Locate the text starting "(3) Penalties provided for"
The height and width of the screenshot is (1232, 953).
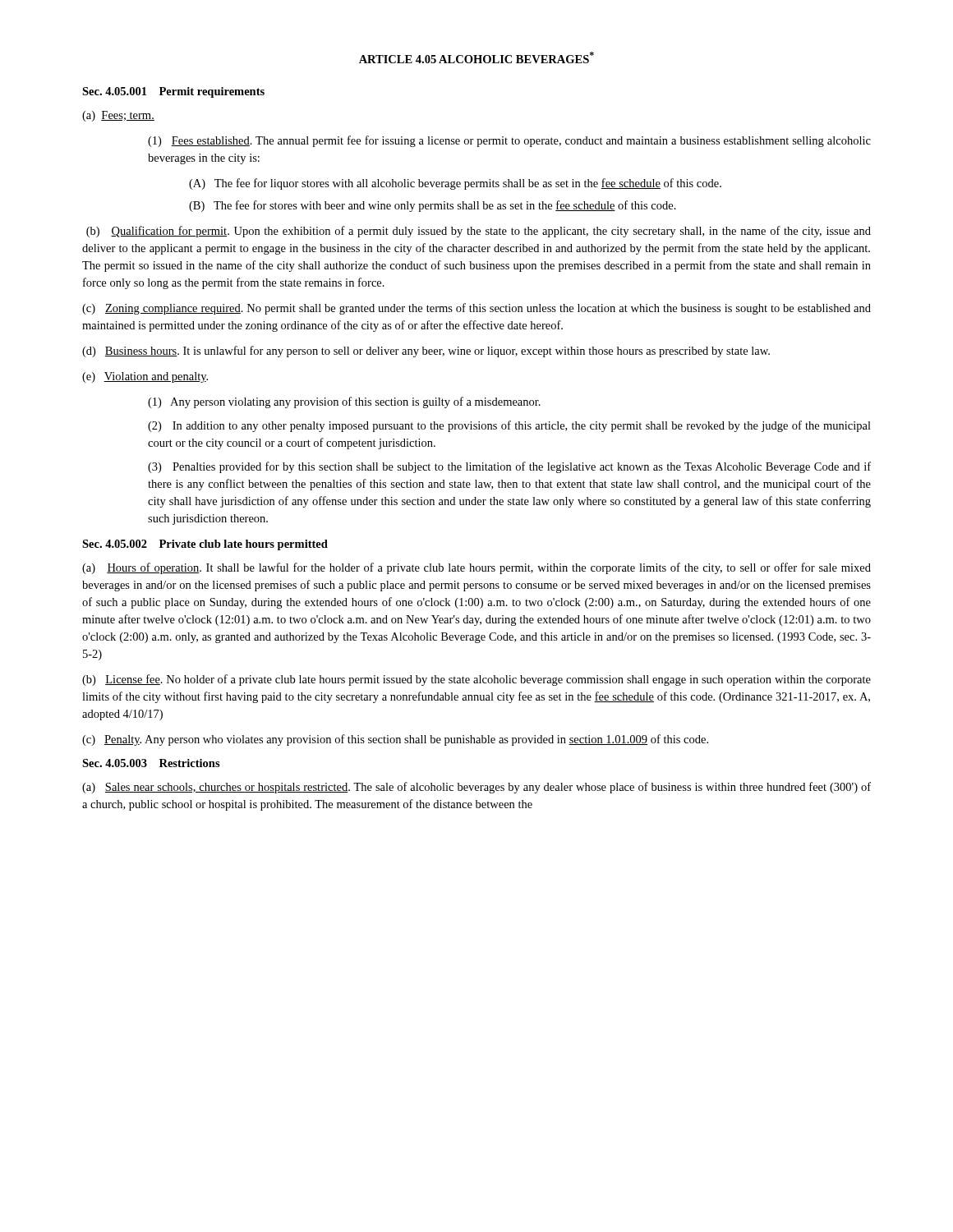(509, 492)
